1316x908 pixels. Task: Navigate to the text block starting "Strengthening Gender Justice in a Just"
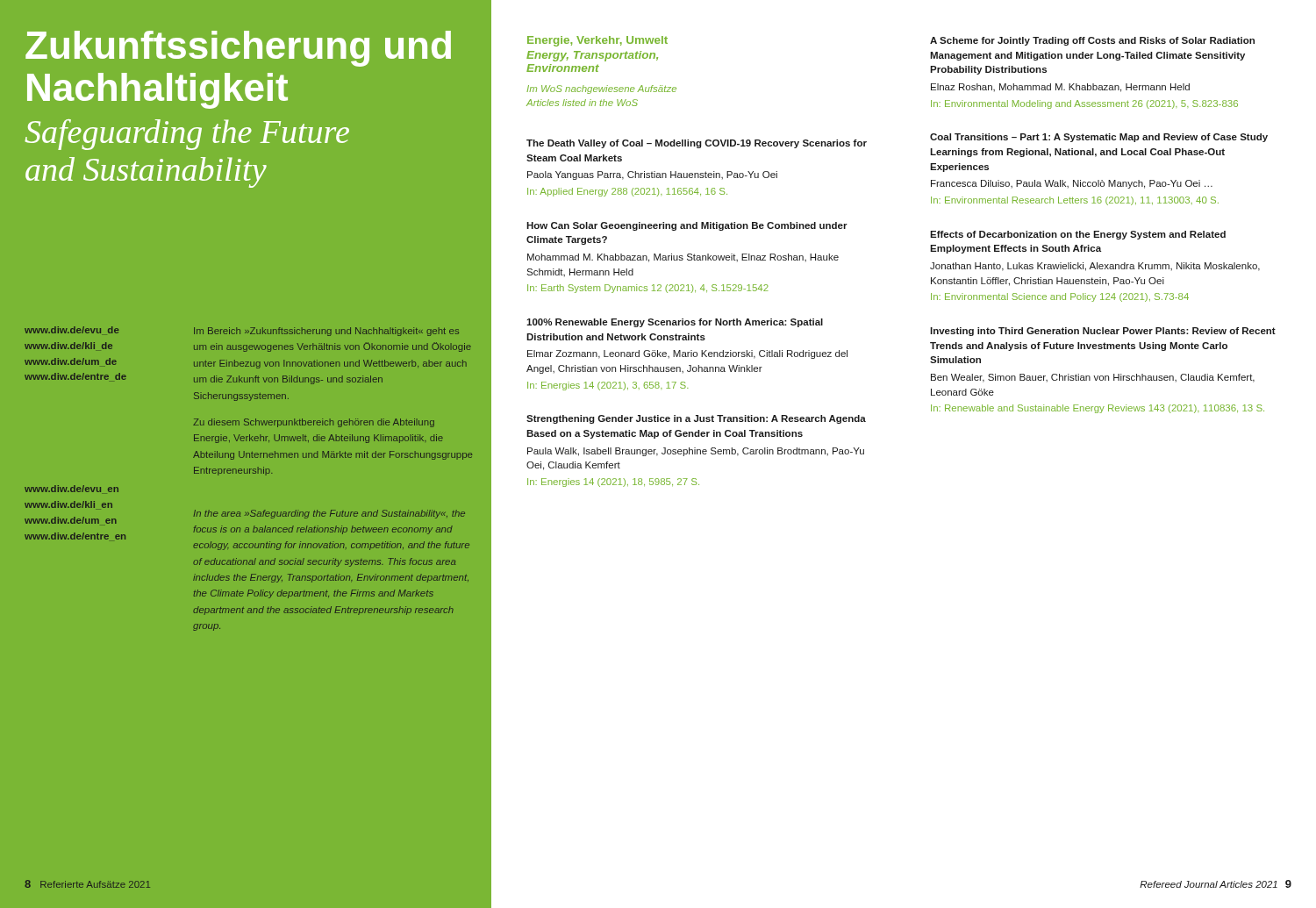tap(702, 451)
